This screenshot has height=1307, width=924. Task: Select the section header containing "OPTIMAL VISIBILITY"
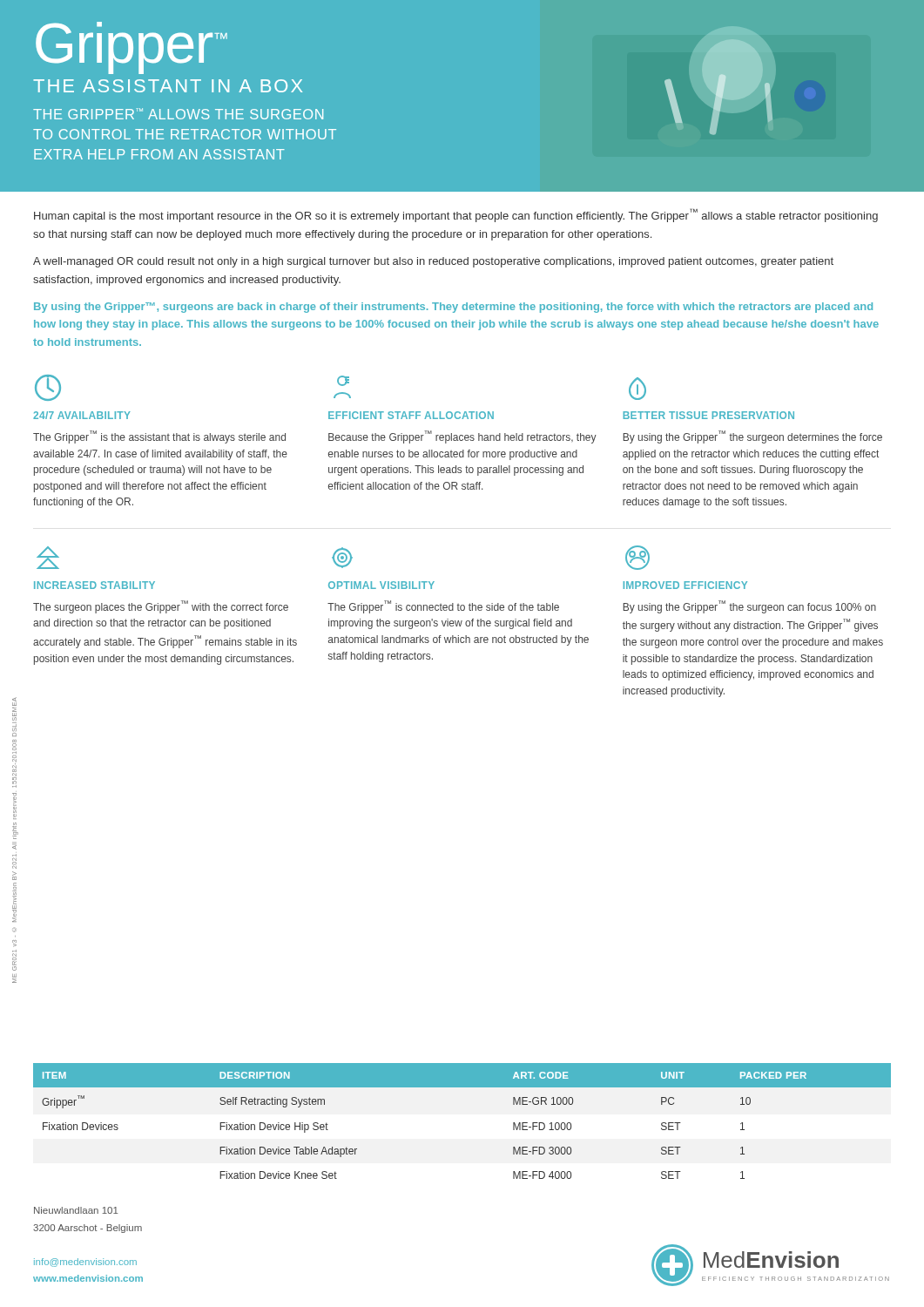click(x=381, y=585)
